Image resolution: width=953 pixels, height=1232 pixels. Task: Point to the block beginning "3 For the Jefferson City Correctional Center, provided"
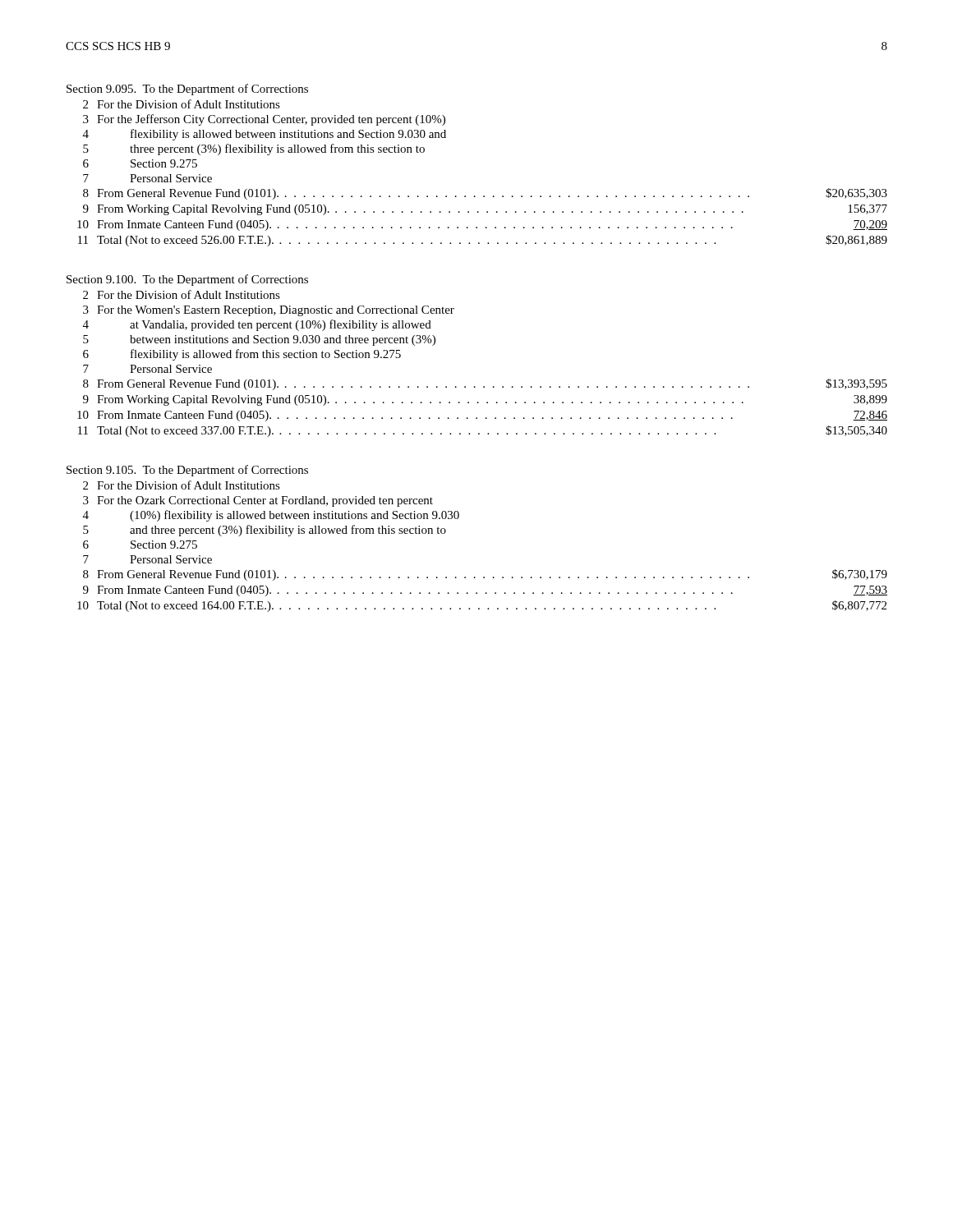point(264,120)
